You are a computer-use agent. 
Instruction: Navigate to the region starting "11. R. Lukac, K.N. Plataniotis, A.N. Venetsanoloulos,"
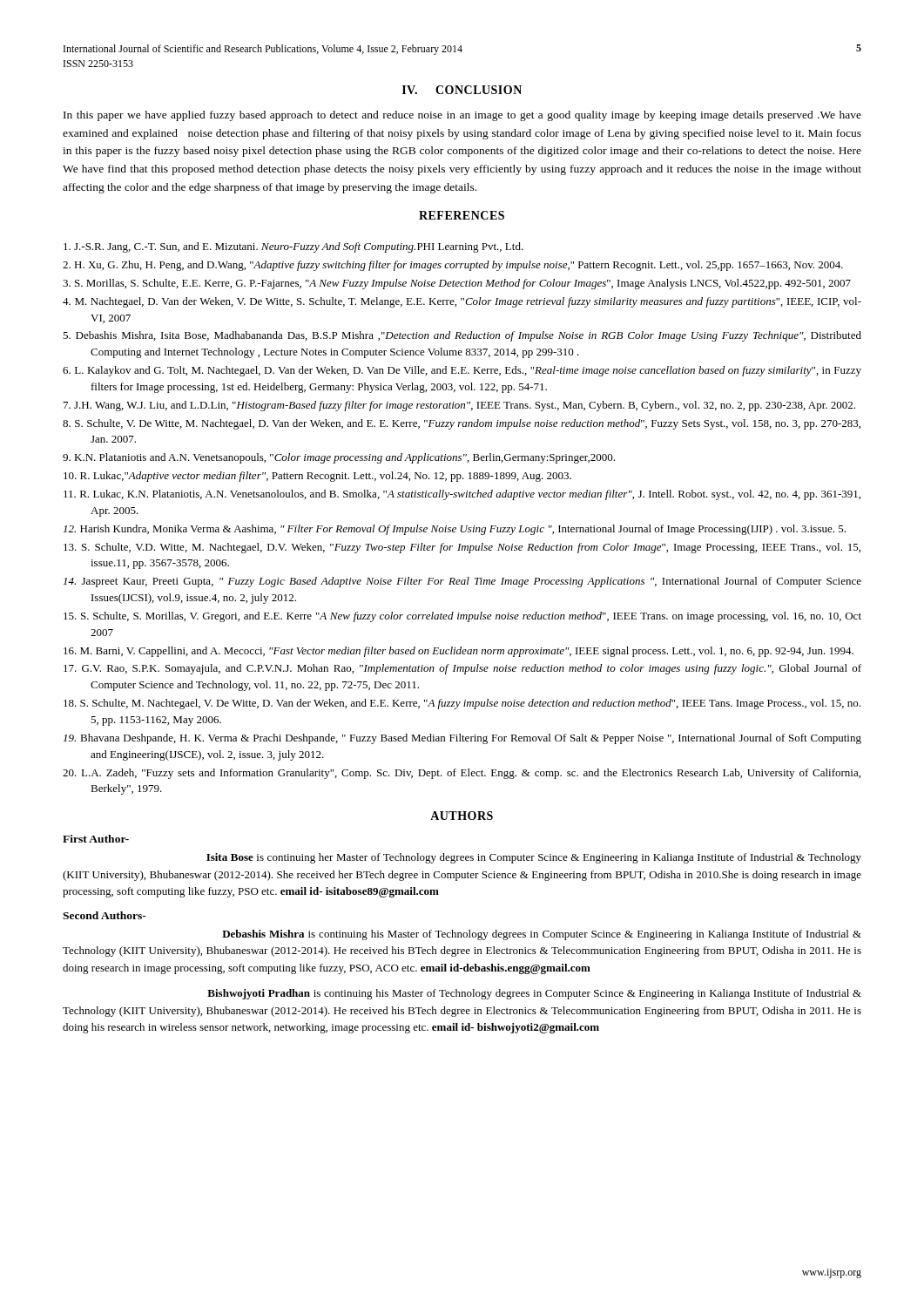coord(462,502)
